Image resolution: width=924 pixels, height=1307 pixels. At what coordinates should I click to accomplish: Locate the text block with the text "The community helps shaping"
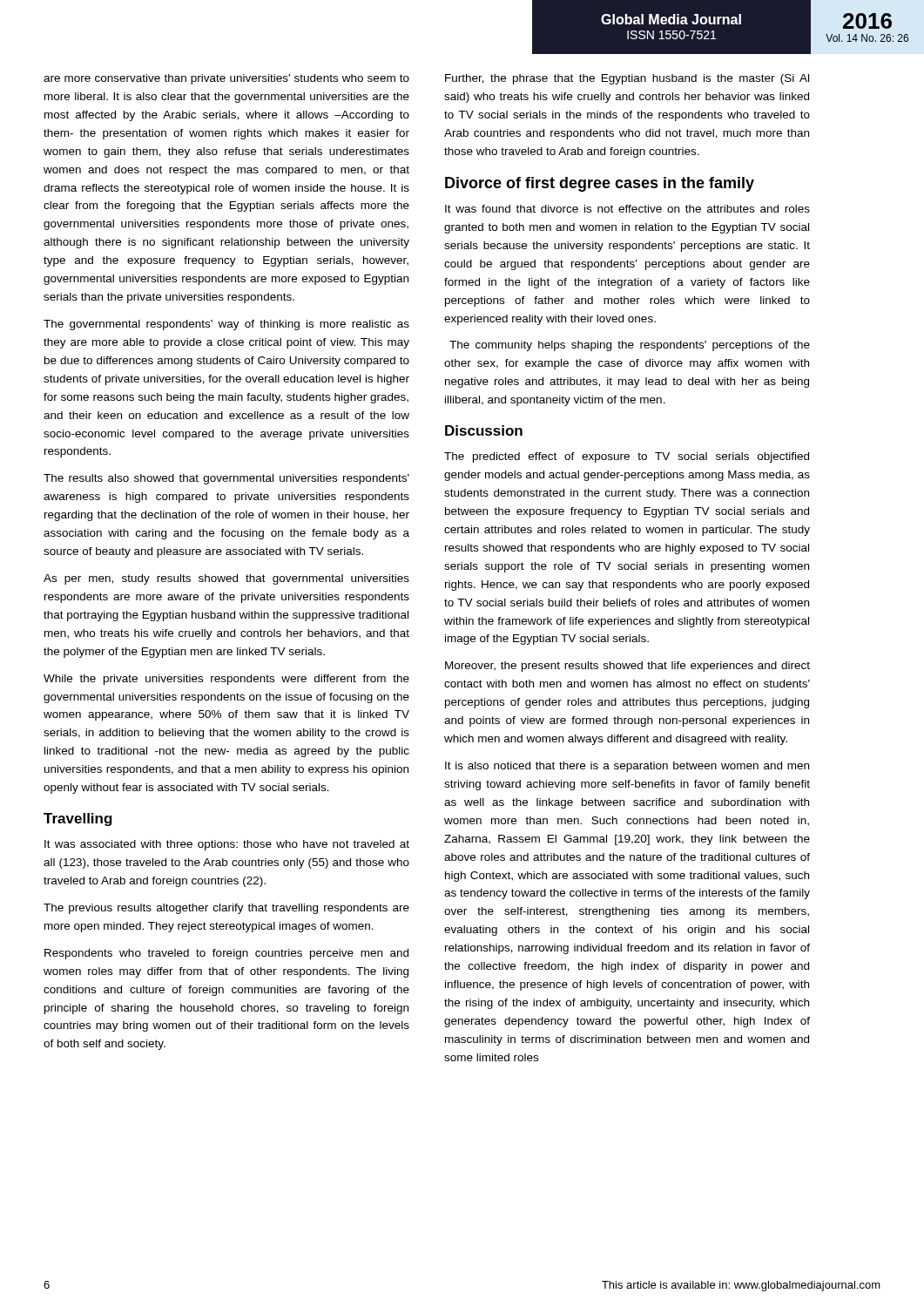pyautogui.click(x=627, y=373)
